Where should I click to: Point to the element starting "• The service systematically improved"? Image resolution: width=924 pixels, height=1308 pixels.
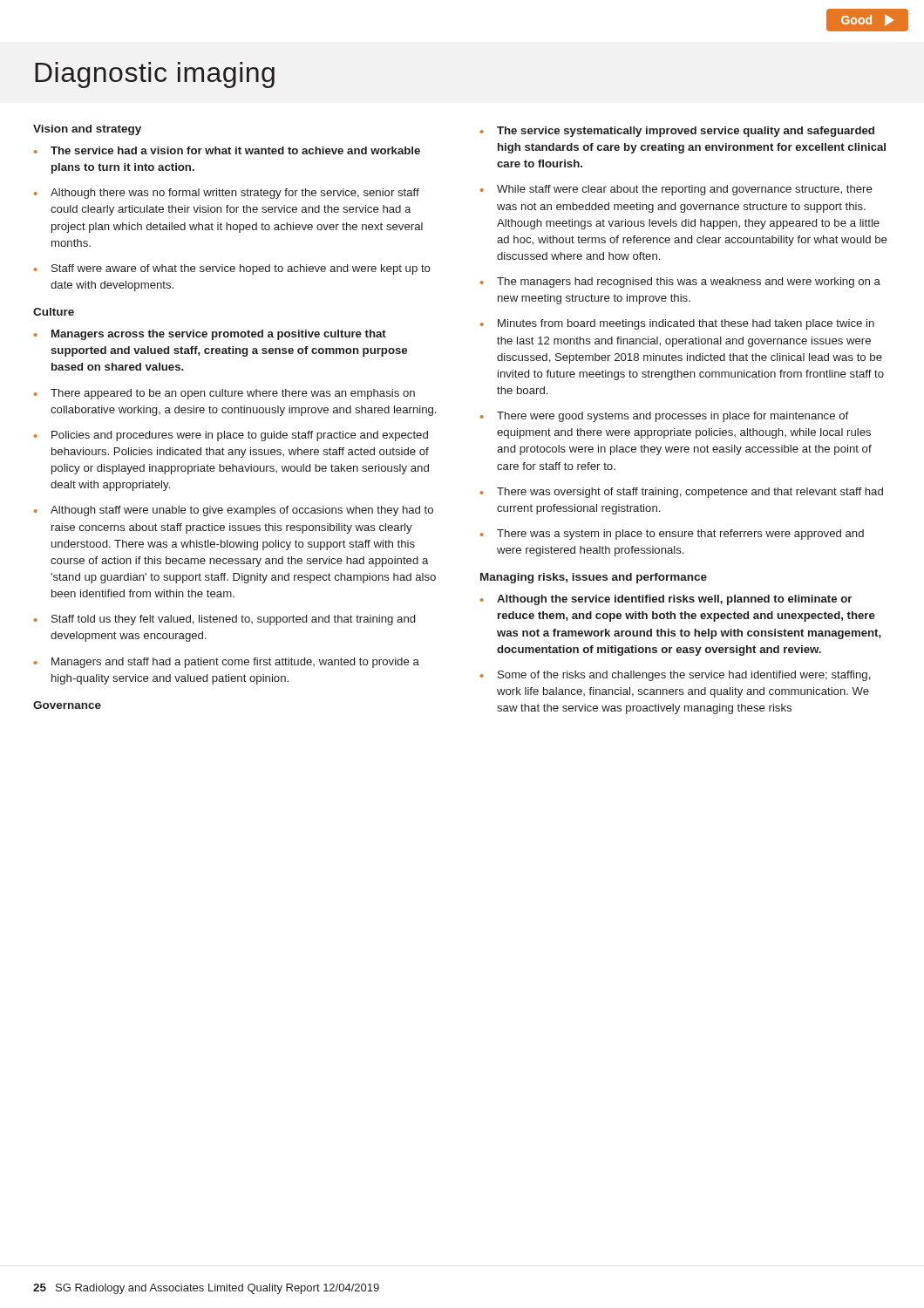(x=685, y=147)
